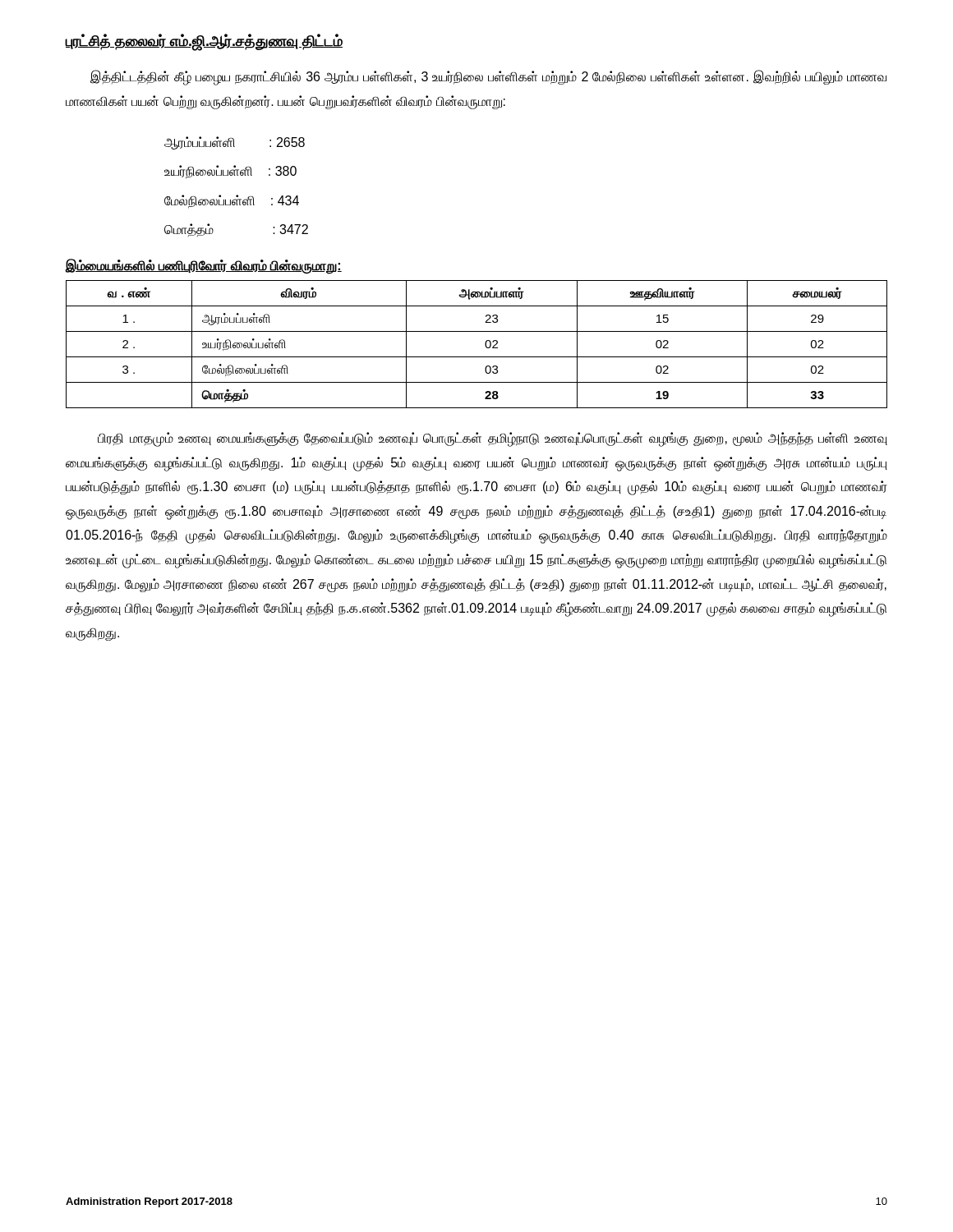The height and width of the screenshot is (1232, 953).
Task: Locate the text "மேல்நிலைப்பள்ளி : 434"
Action: coord(232,200)
